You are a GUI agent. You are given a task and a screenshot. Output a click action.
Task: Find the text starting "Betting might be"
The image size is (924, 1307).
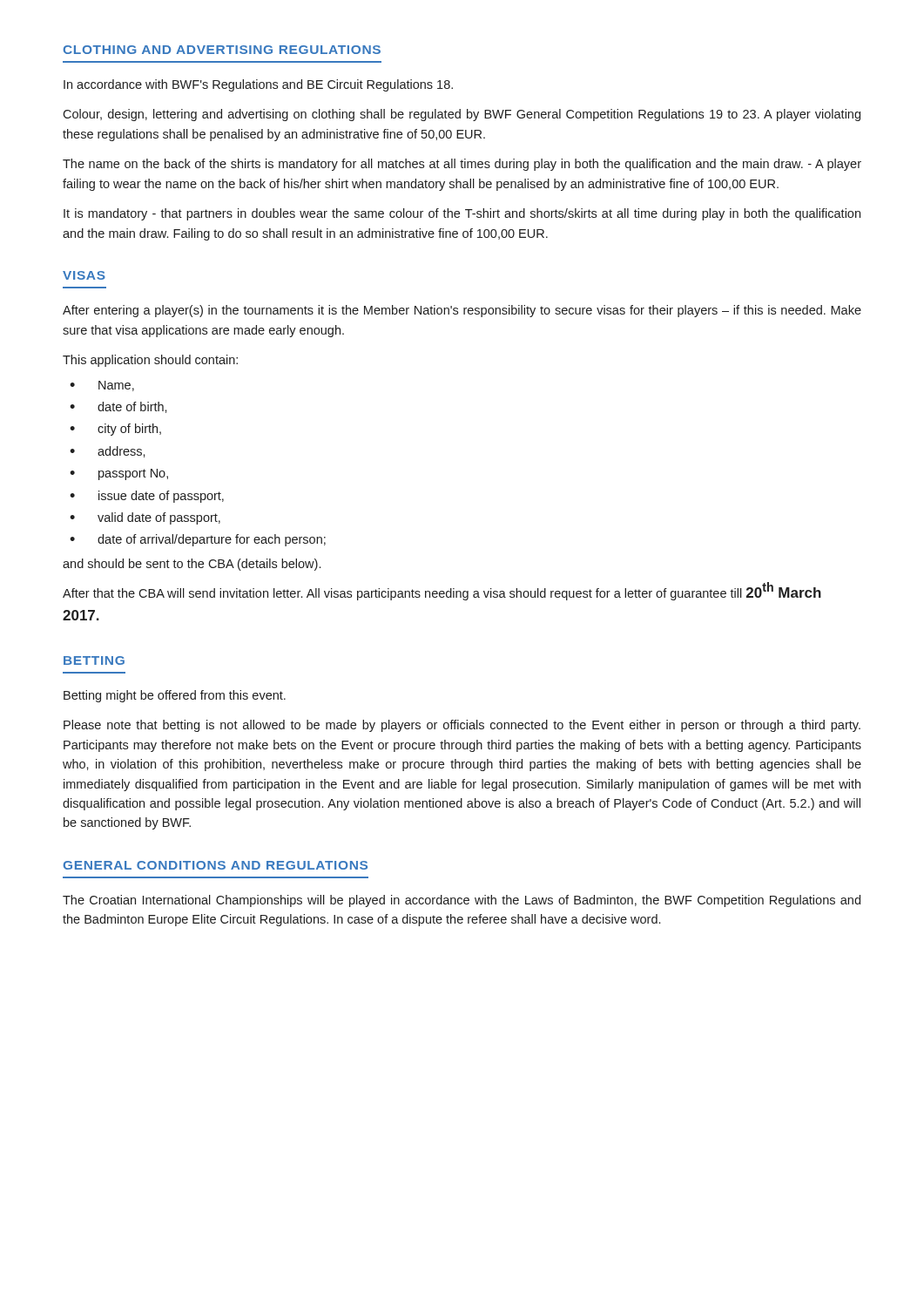tap(175, 695)
